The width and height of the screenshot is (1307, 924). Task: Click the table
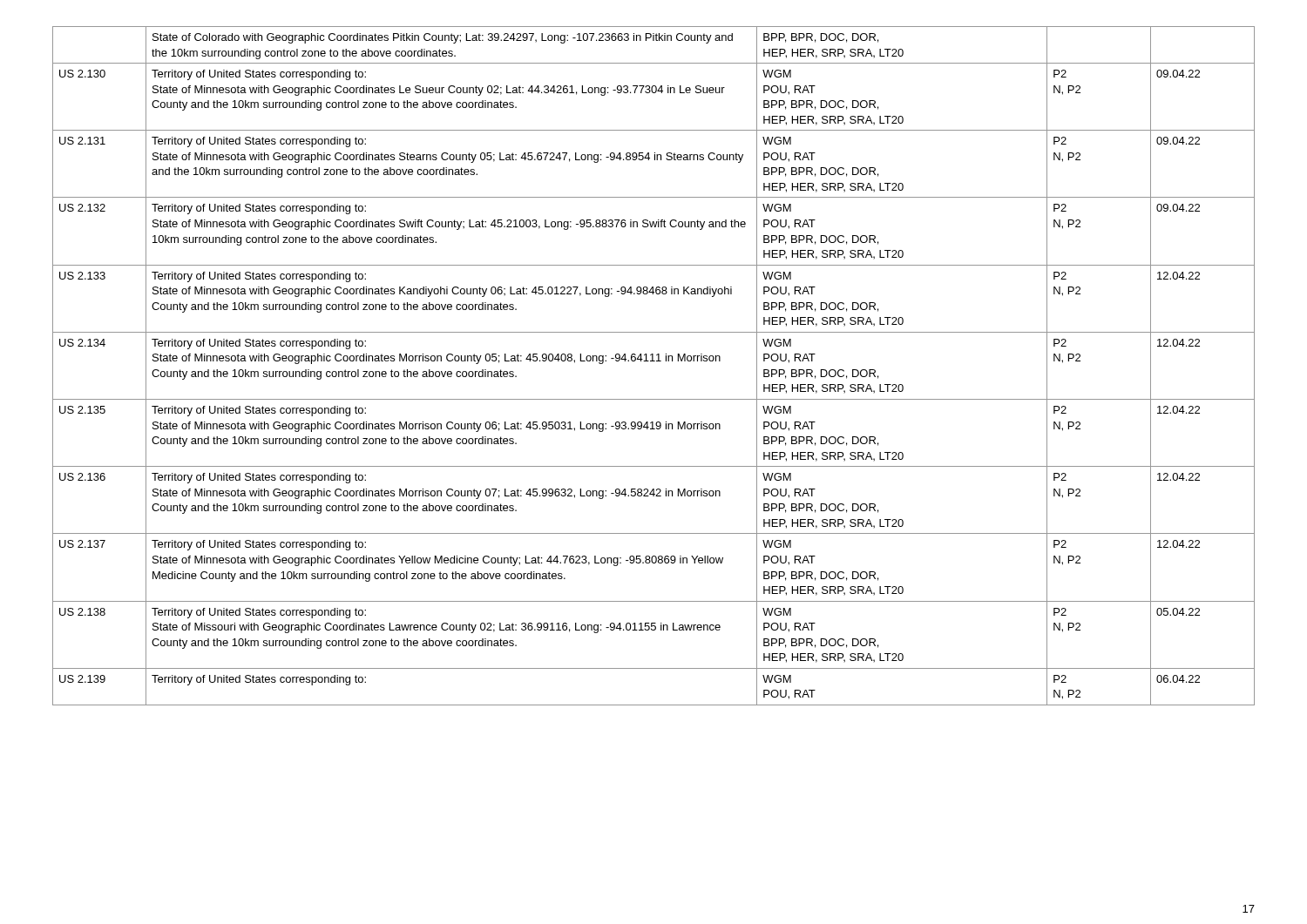pos(654,366)
